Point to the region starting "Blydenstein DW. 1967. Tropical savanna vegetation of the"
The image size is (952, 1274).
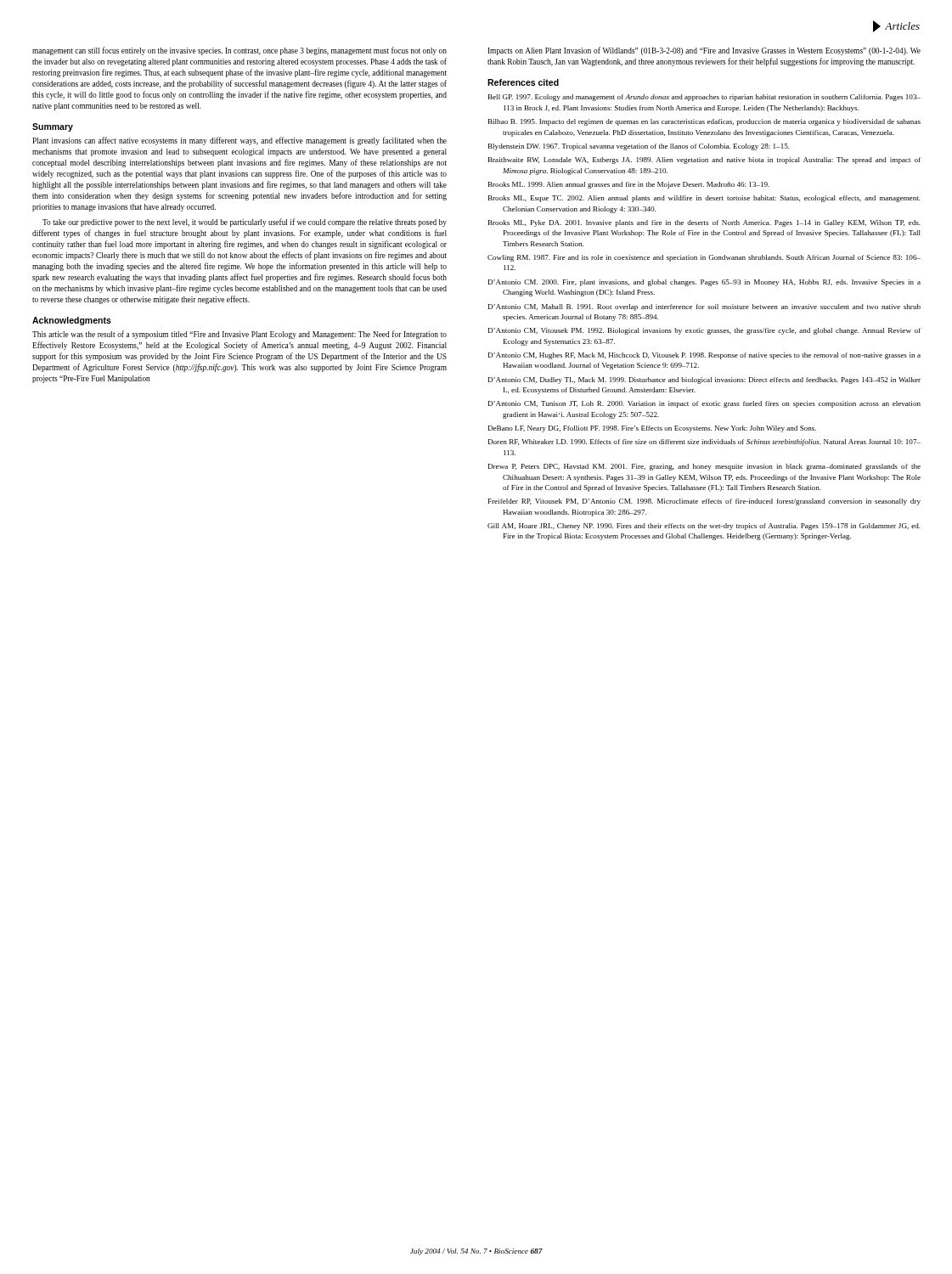tap(639, 146)
